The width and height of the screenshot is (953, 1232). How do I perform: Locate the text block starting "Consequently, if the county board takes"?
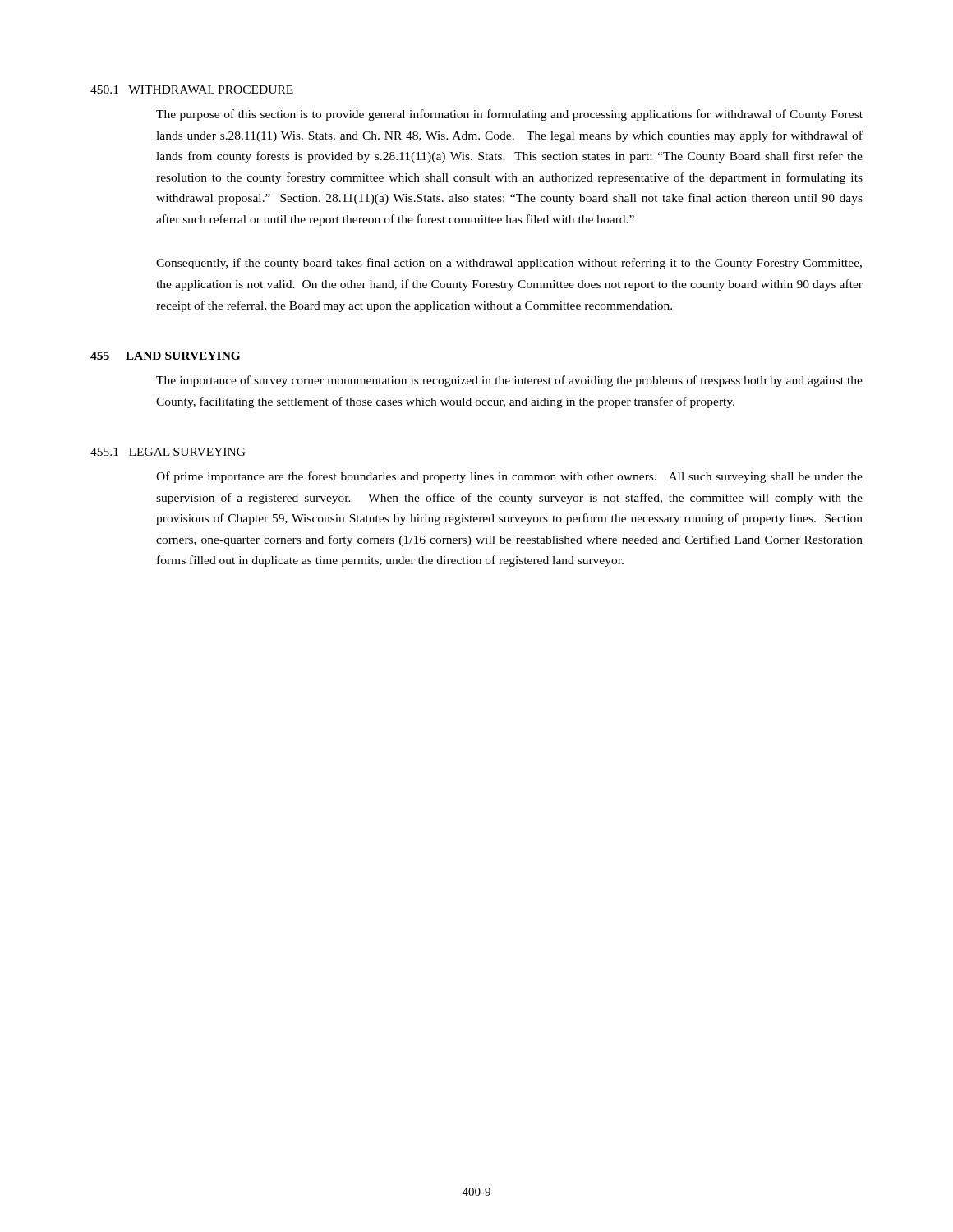coord(509,284)
